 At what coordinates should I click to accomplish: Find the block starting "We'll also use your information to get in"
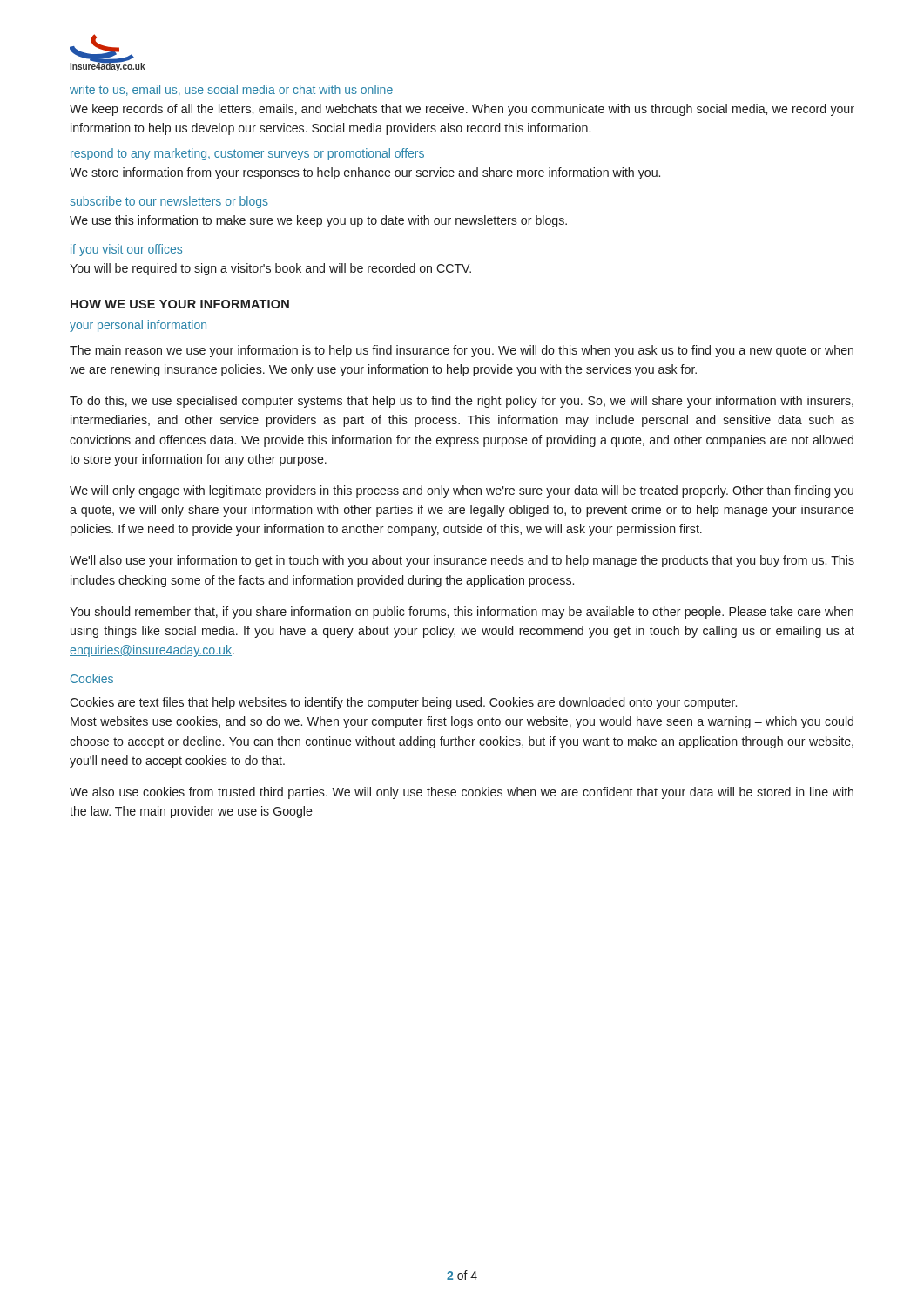pyautogui.click(x=462, y=570)
